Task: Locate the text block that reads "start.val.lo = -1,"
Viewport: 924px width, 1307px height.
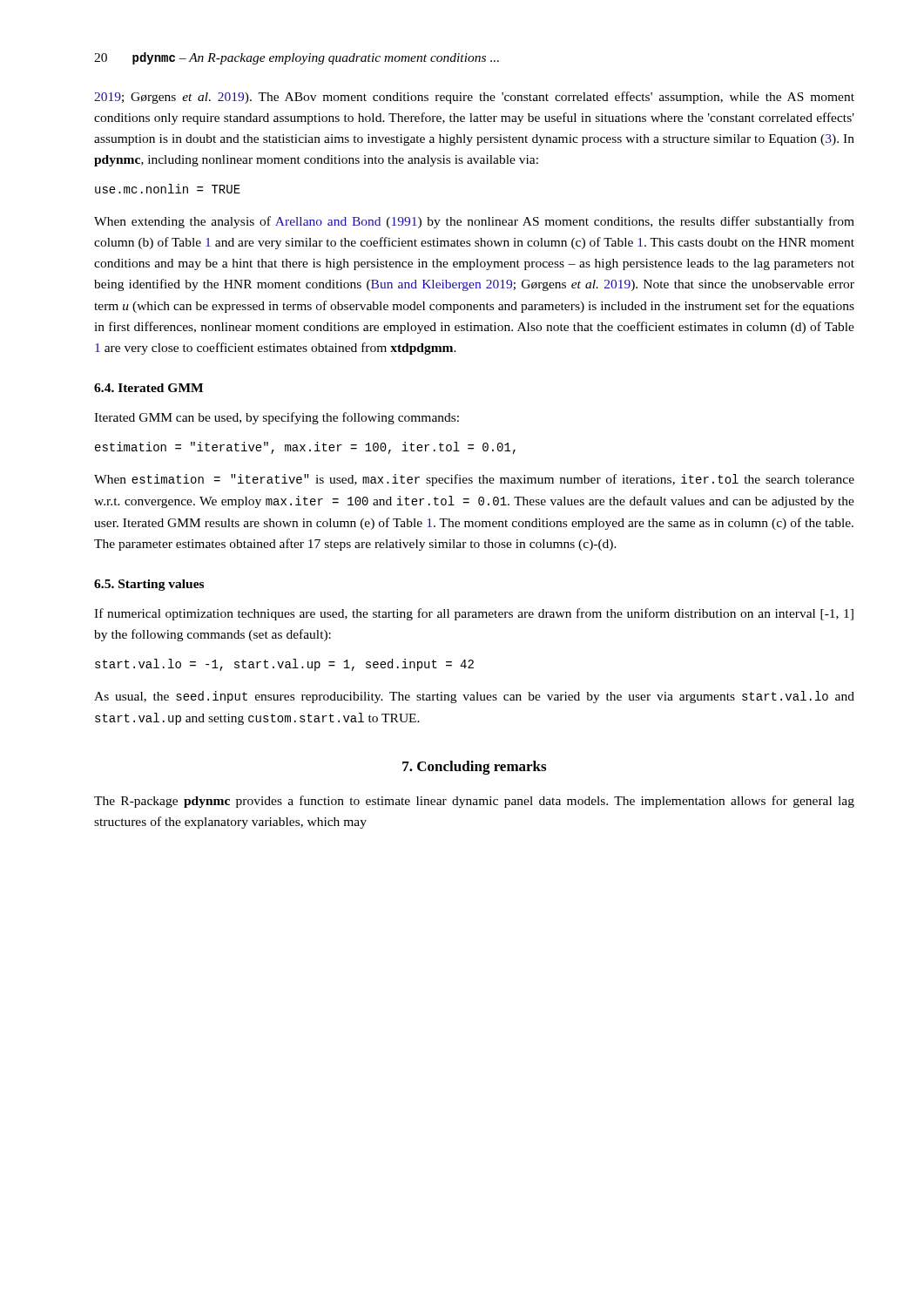Action: [474, 665]
